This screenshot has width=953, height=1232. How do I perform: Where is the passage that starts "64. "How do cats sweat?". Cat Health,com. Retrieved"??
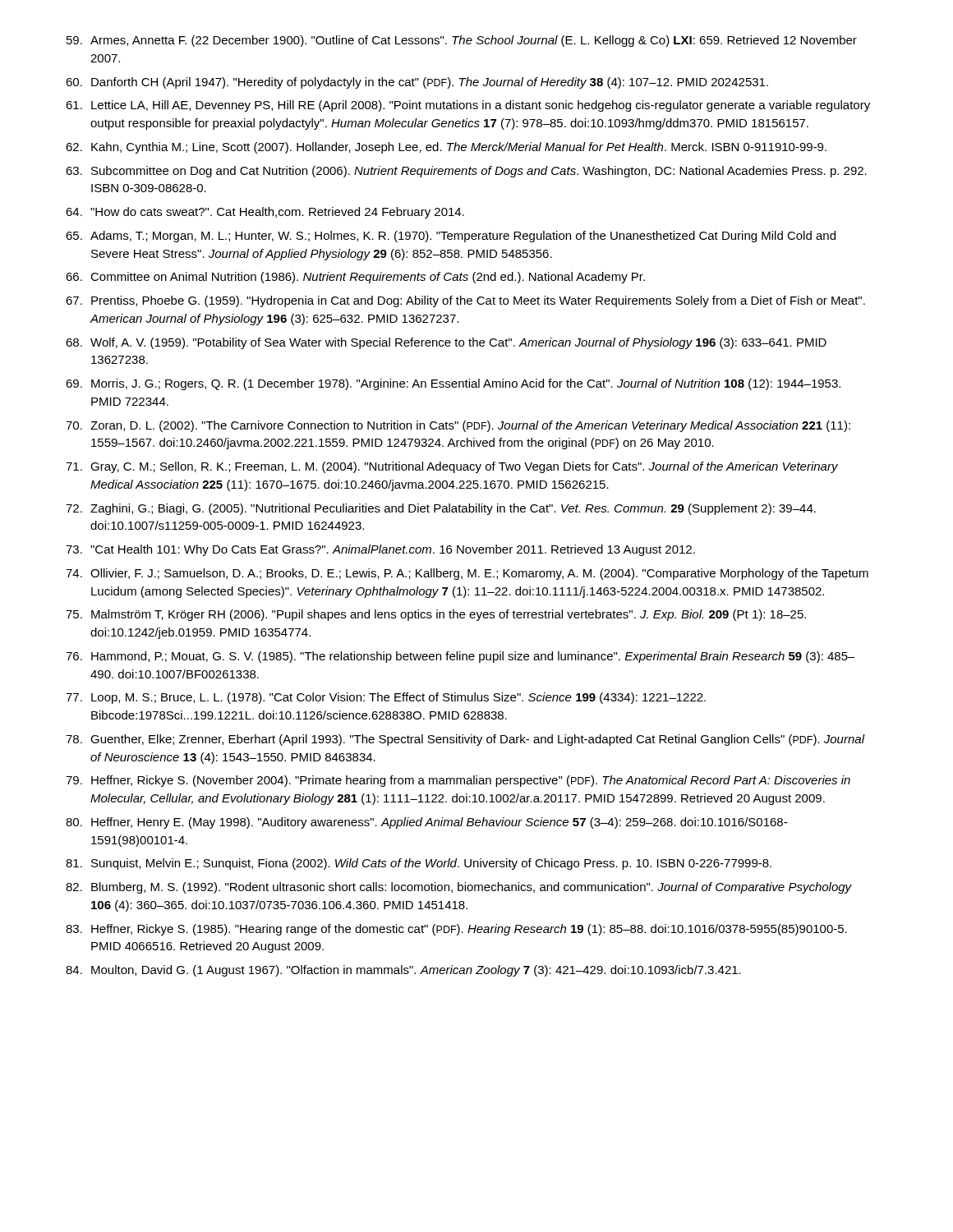[x=468, y=212]
